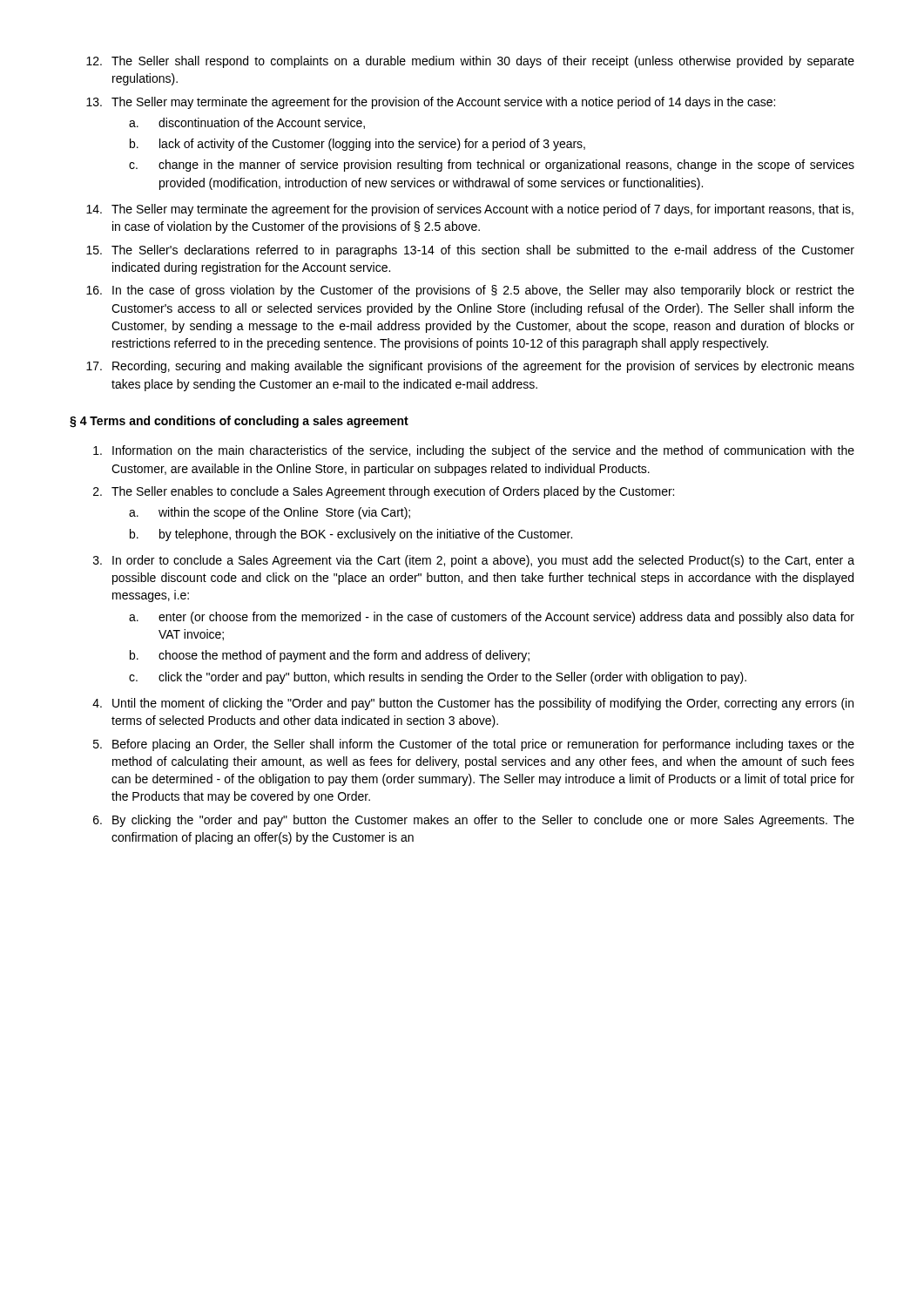
Task: Locate the list item with the text "Information on the main characteristics of the service,"
Action: click(462, 460)
